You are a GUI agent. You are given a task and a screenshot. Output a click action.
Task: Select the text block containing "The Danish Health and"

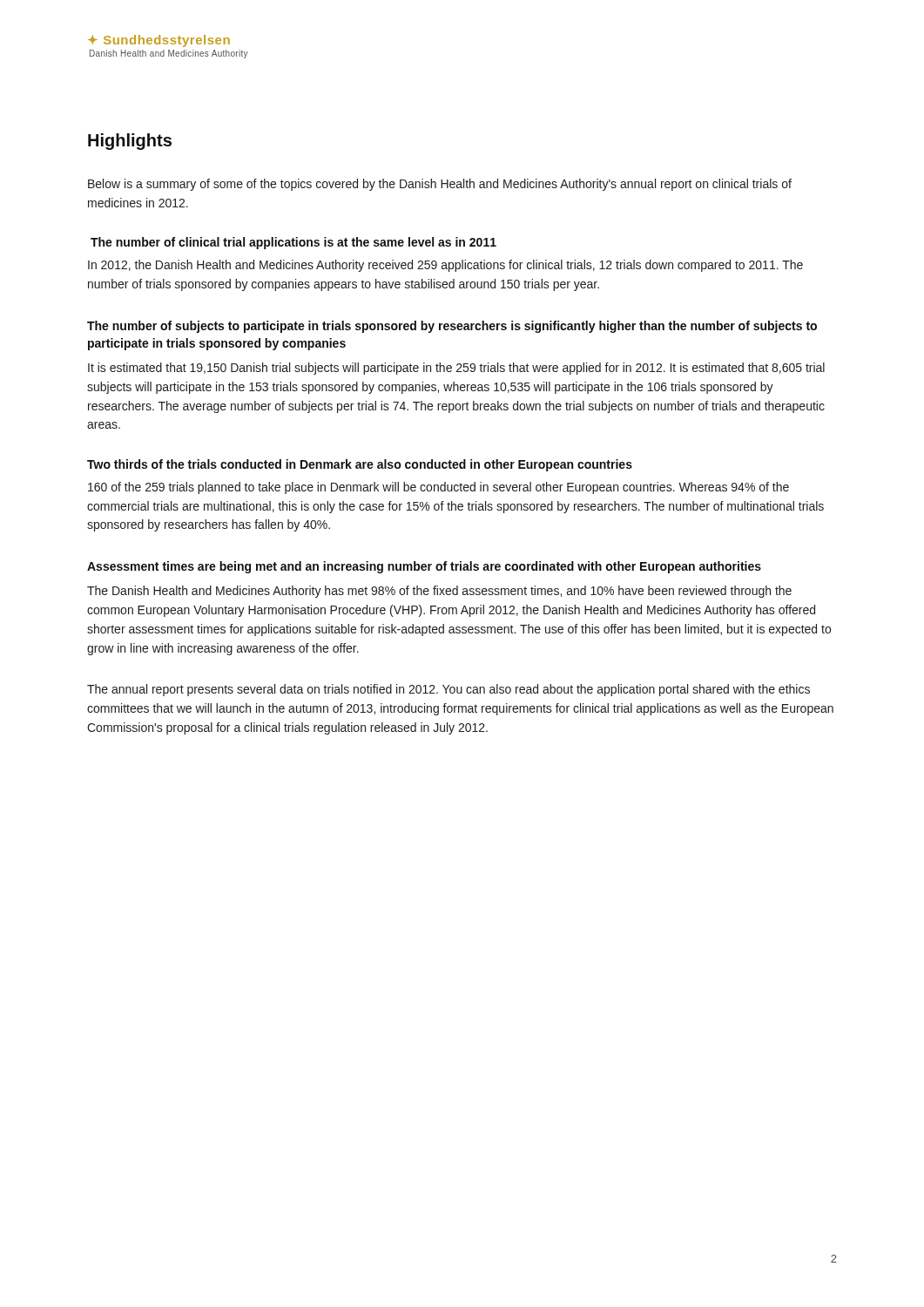462,620
